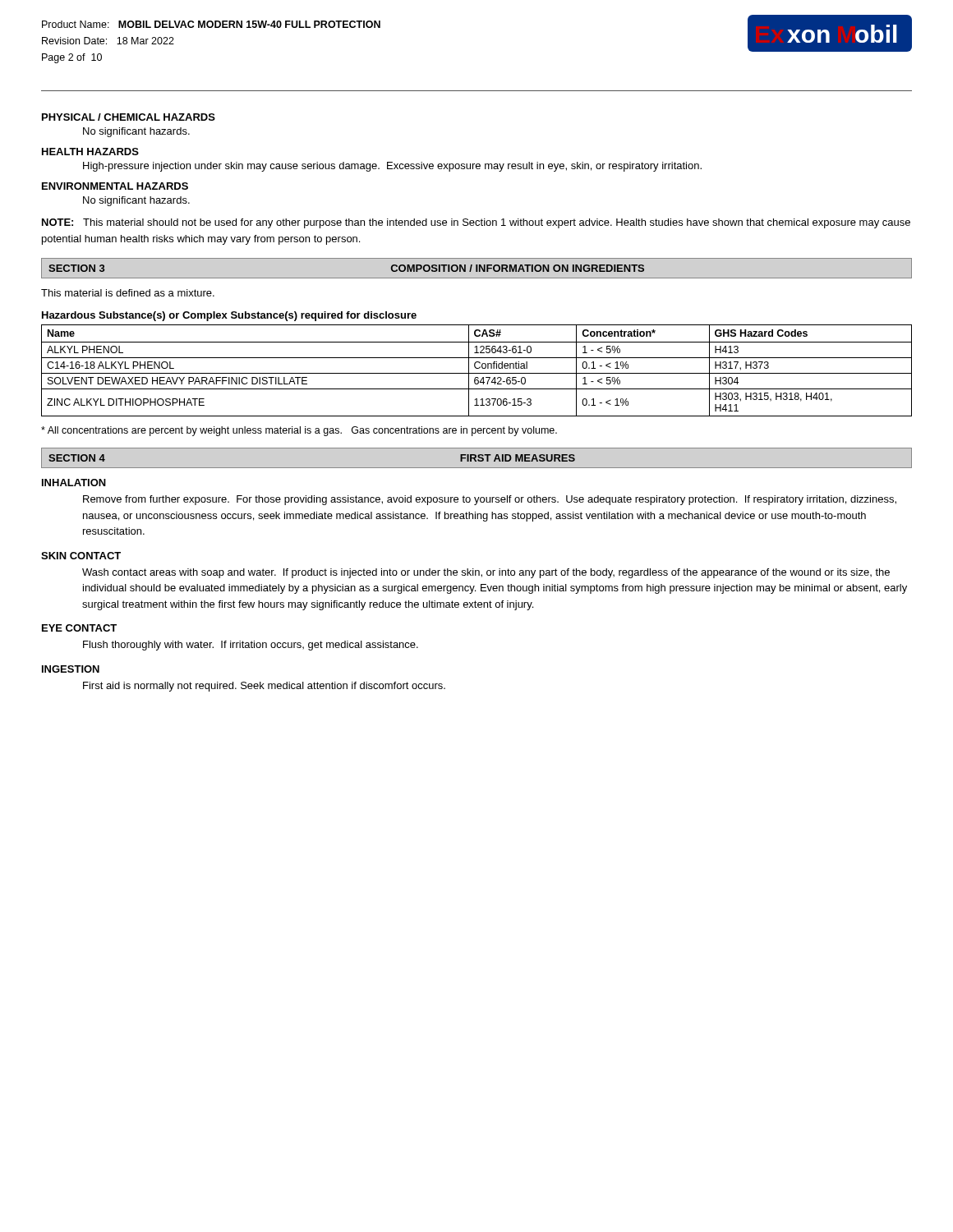Click on the section header with the text "SECTION 3 COMPOSITION / INFORMATION ON INGREDIENTS"
Viewport: 953px width, 1232px height.
pyautogui.click(x=476, y=268)
